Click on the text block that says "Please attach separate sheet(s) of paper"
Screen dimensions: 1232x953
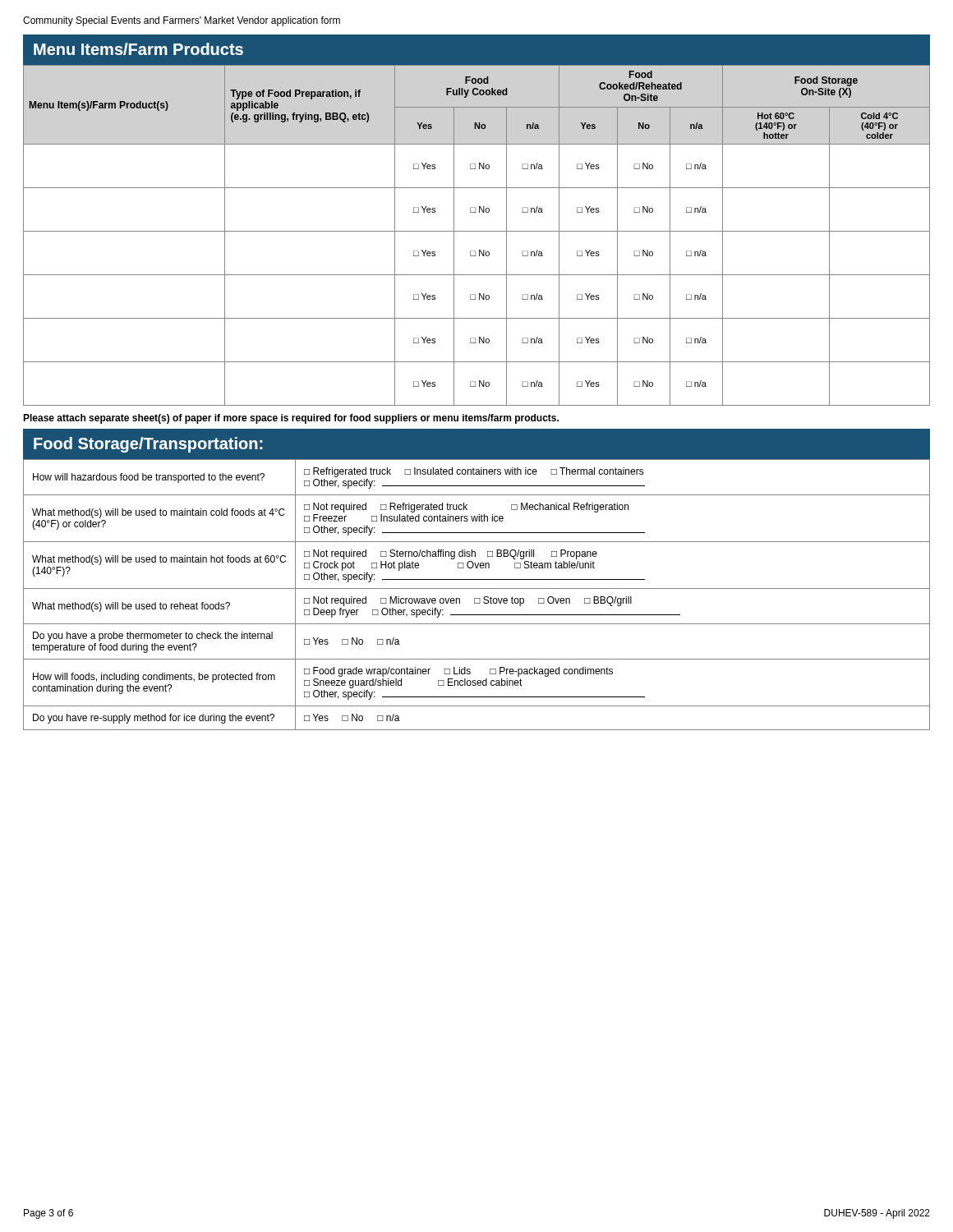click(291, 418)
